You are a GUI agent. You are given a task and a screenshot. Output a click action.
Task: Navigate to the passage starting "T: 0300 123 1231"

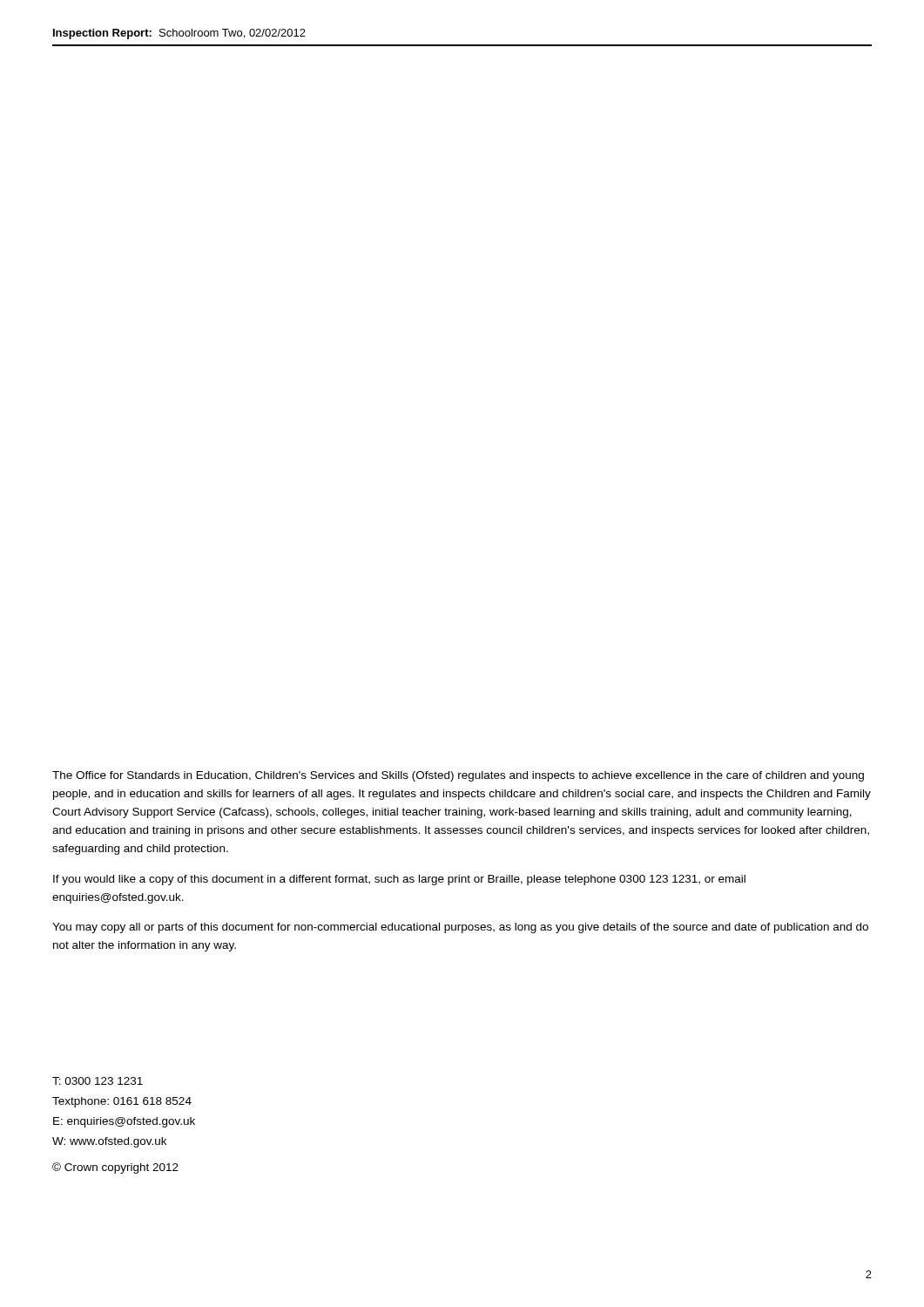pyautogui.click(x=124, y=1111)
